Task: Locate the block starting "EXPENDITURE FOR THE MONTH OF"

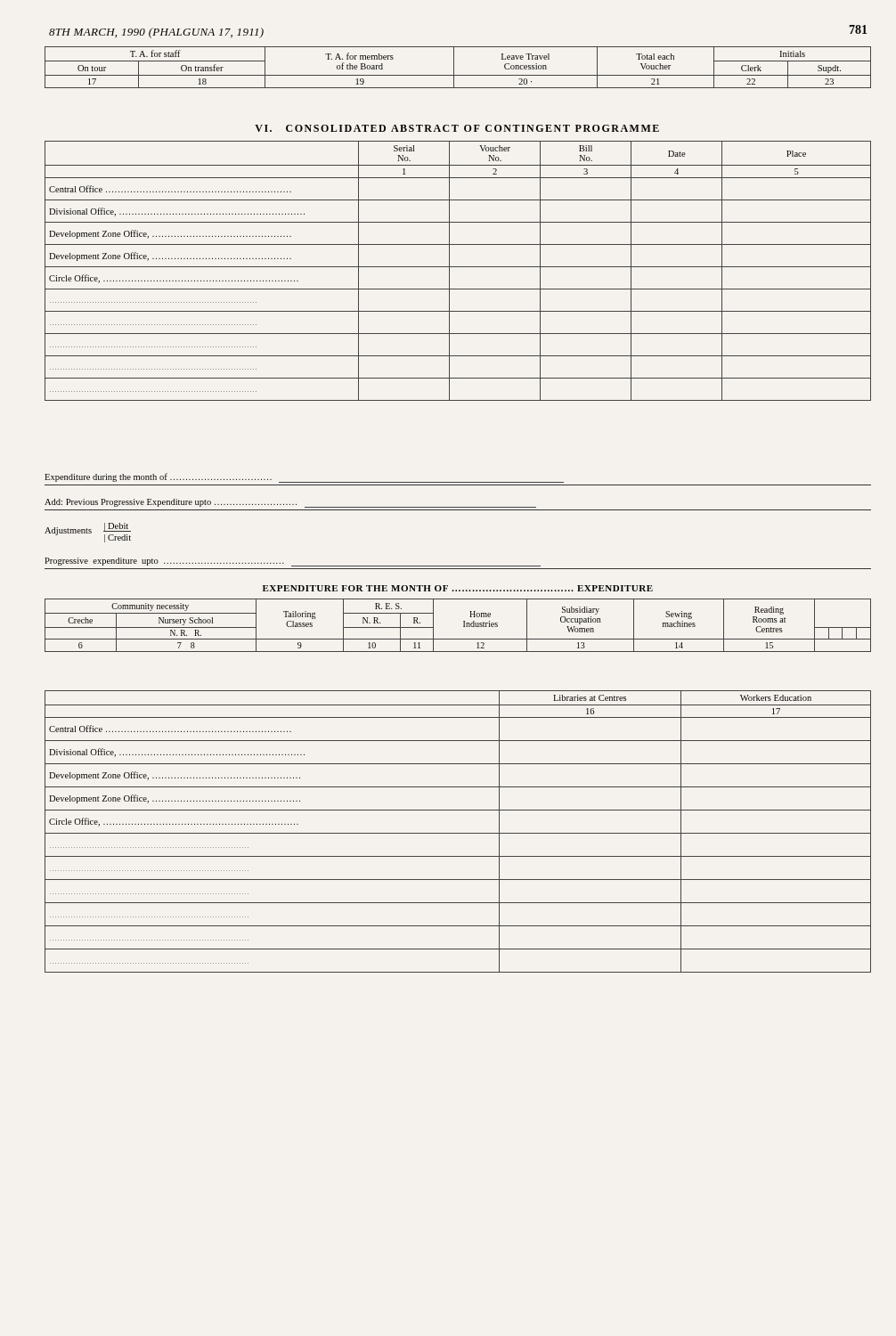Action: [x=458, y=588]
